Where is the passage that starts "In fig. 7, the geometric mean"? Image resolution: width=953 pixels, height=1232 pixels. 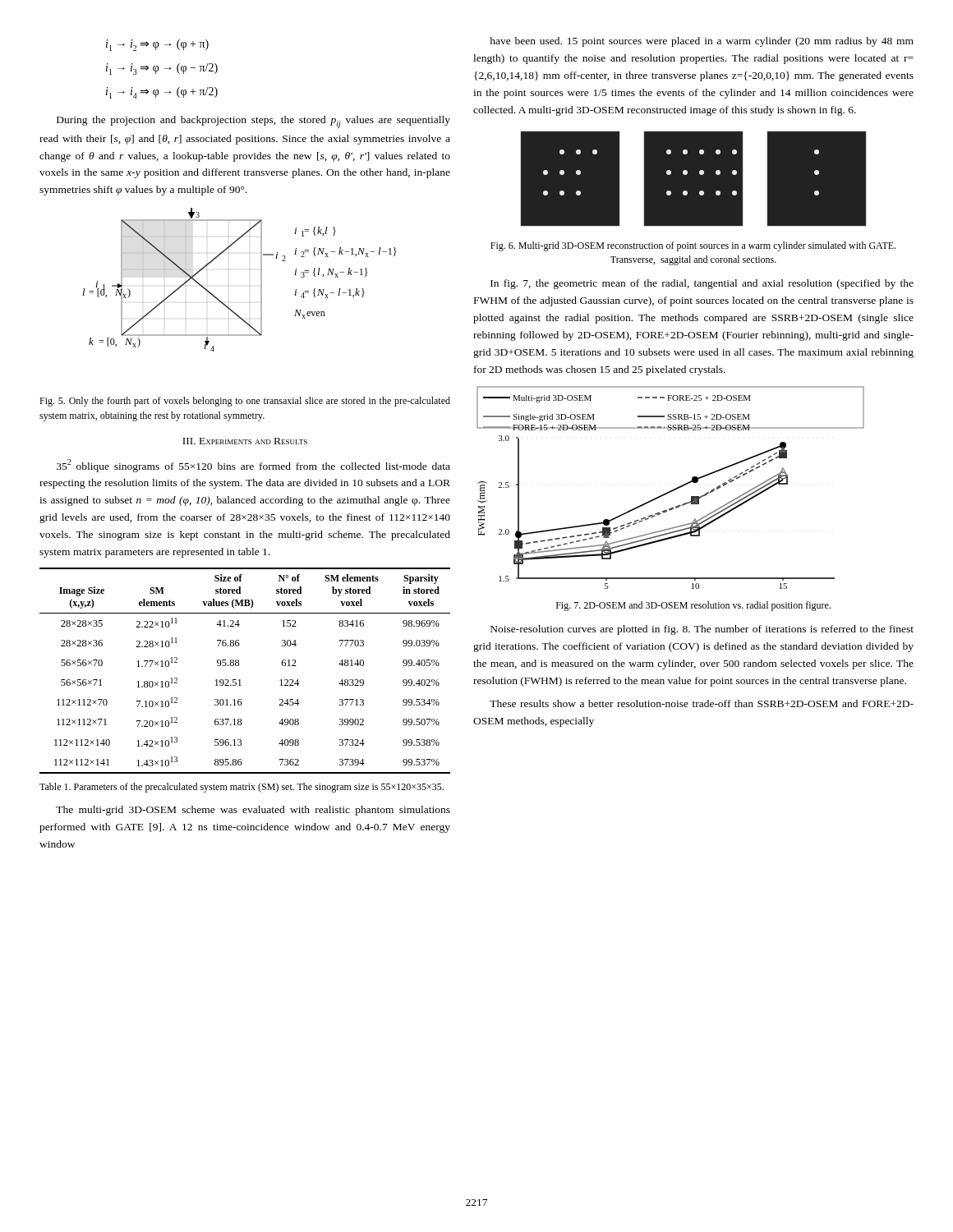[x=693, y=327]
